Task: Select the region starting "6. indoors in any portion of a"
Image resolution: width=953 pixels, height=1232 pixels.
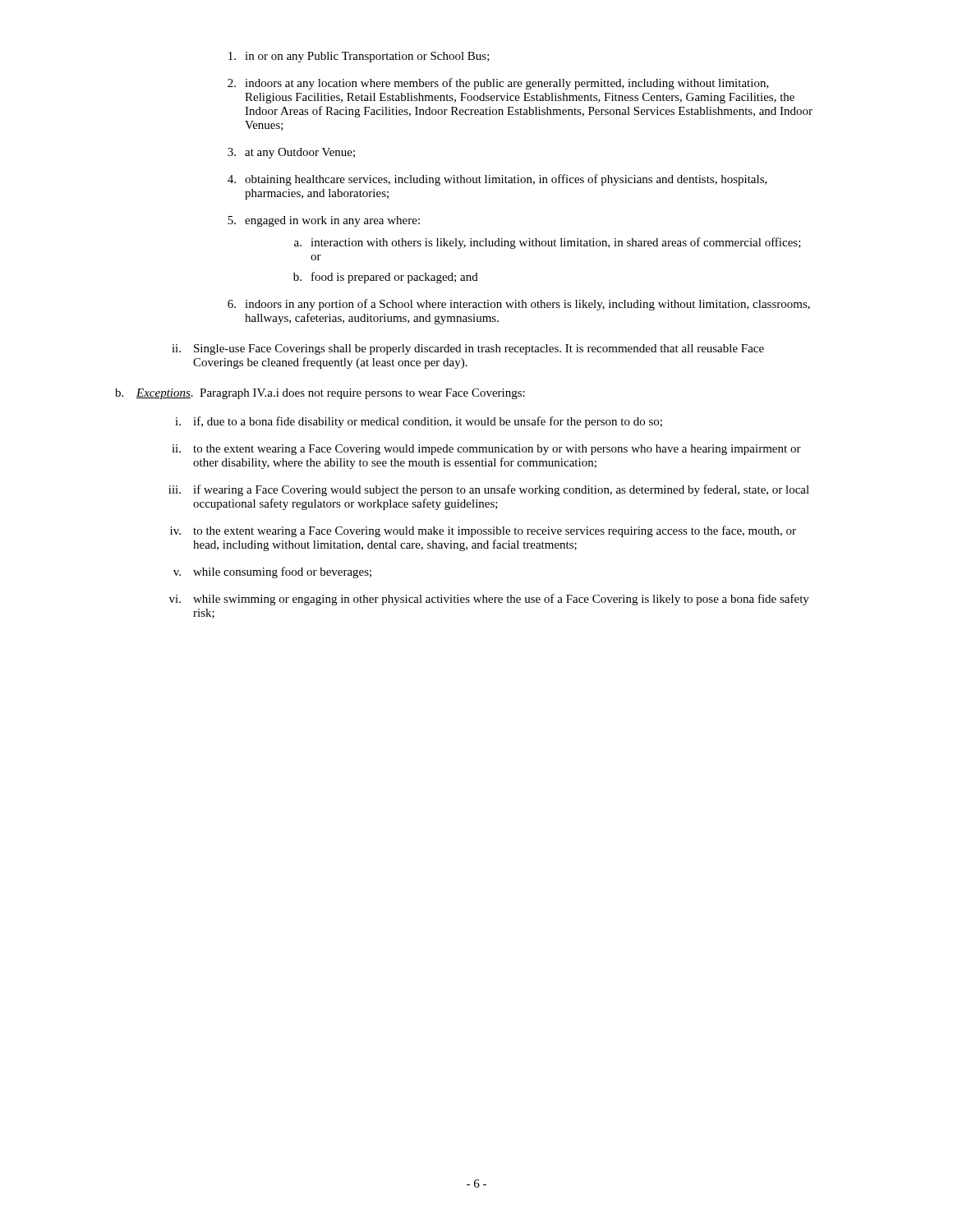Action: click(x=513, y=311)
